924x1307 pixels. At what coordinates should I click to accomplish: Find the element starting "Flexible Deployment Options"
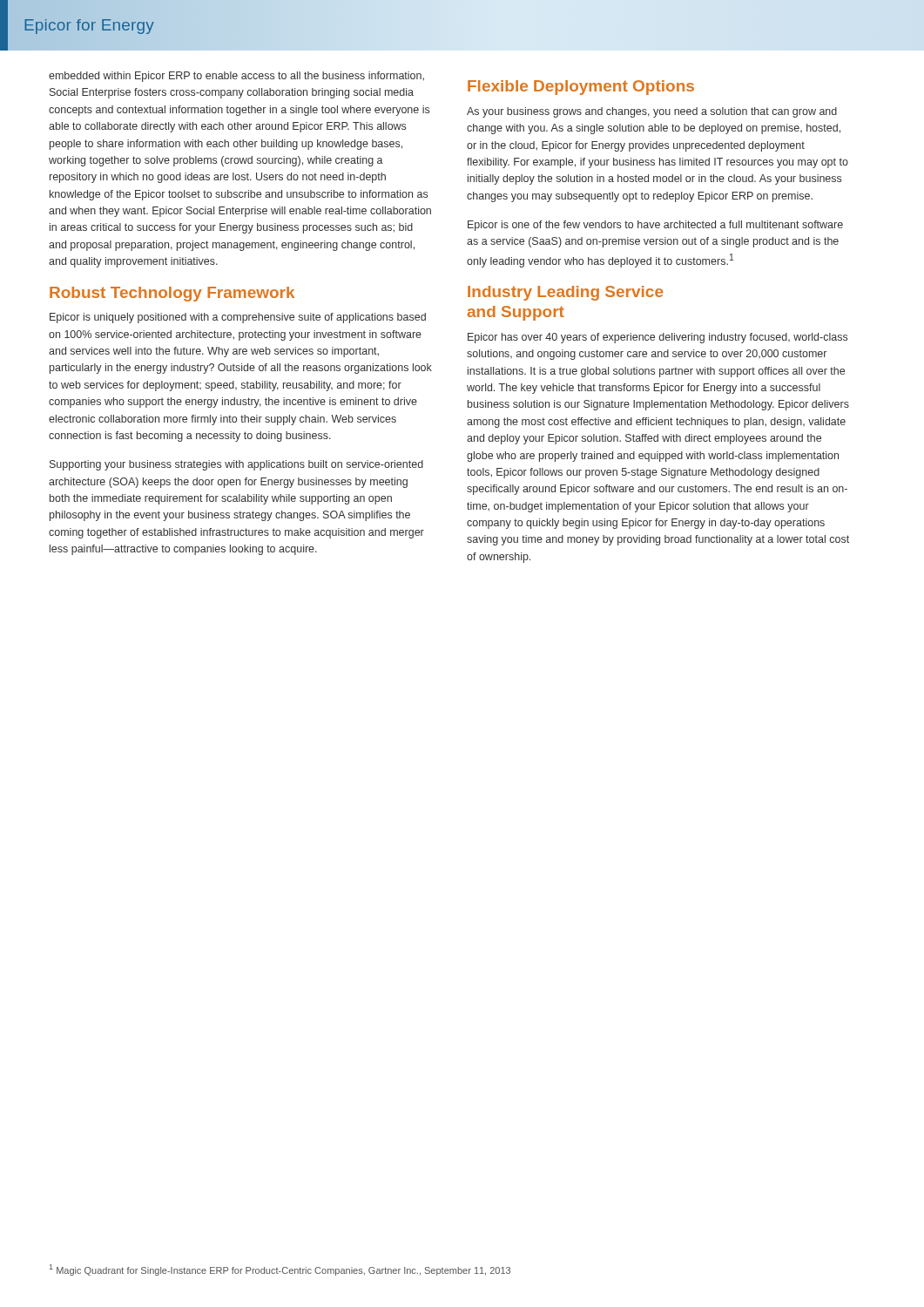pyautogui.click(x=581, y=86)
